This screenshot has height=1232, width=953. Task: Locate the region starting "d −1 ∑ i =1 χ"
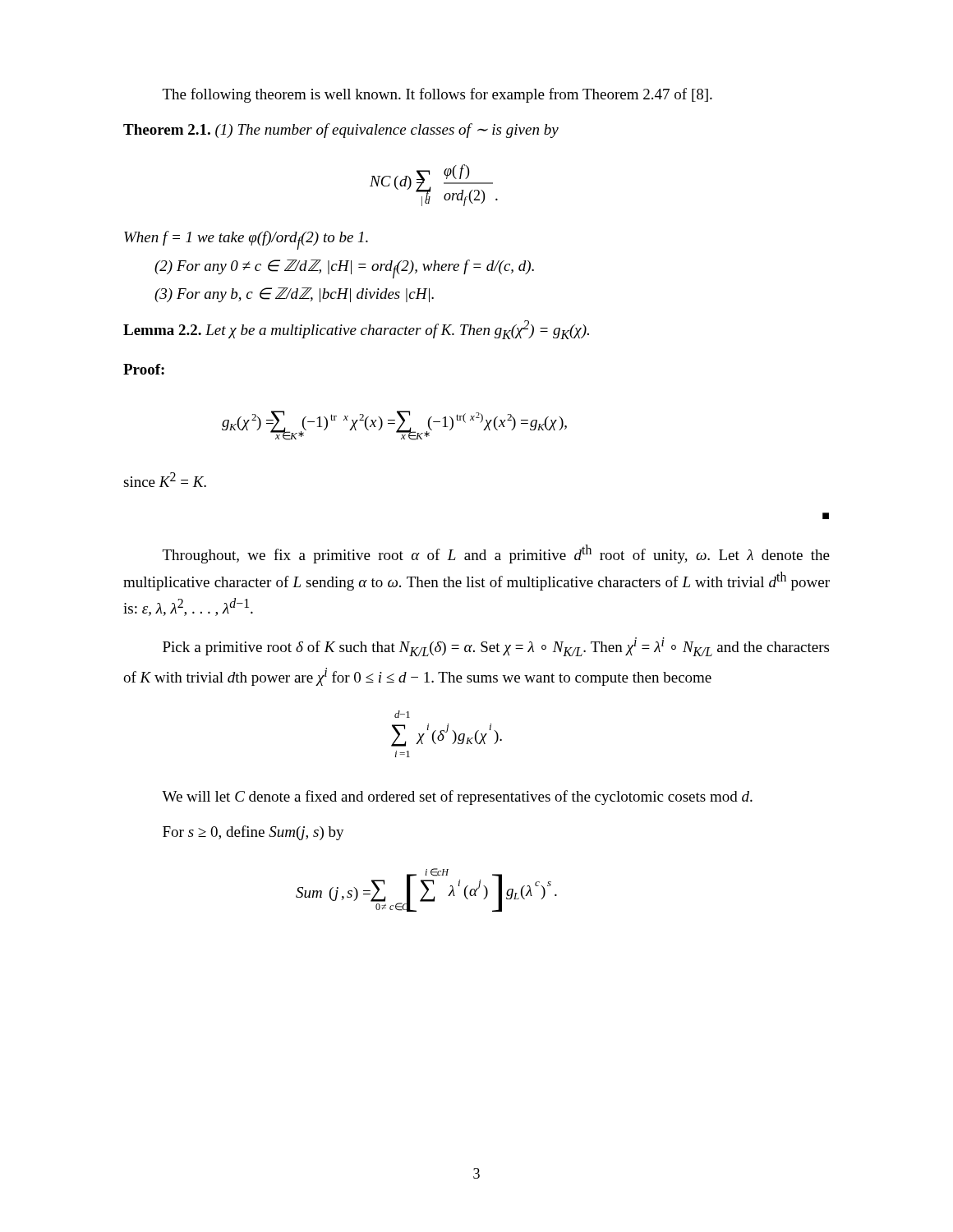pyautogui.click(x=476, y=733)
